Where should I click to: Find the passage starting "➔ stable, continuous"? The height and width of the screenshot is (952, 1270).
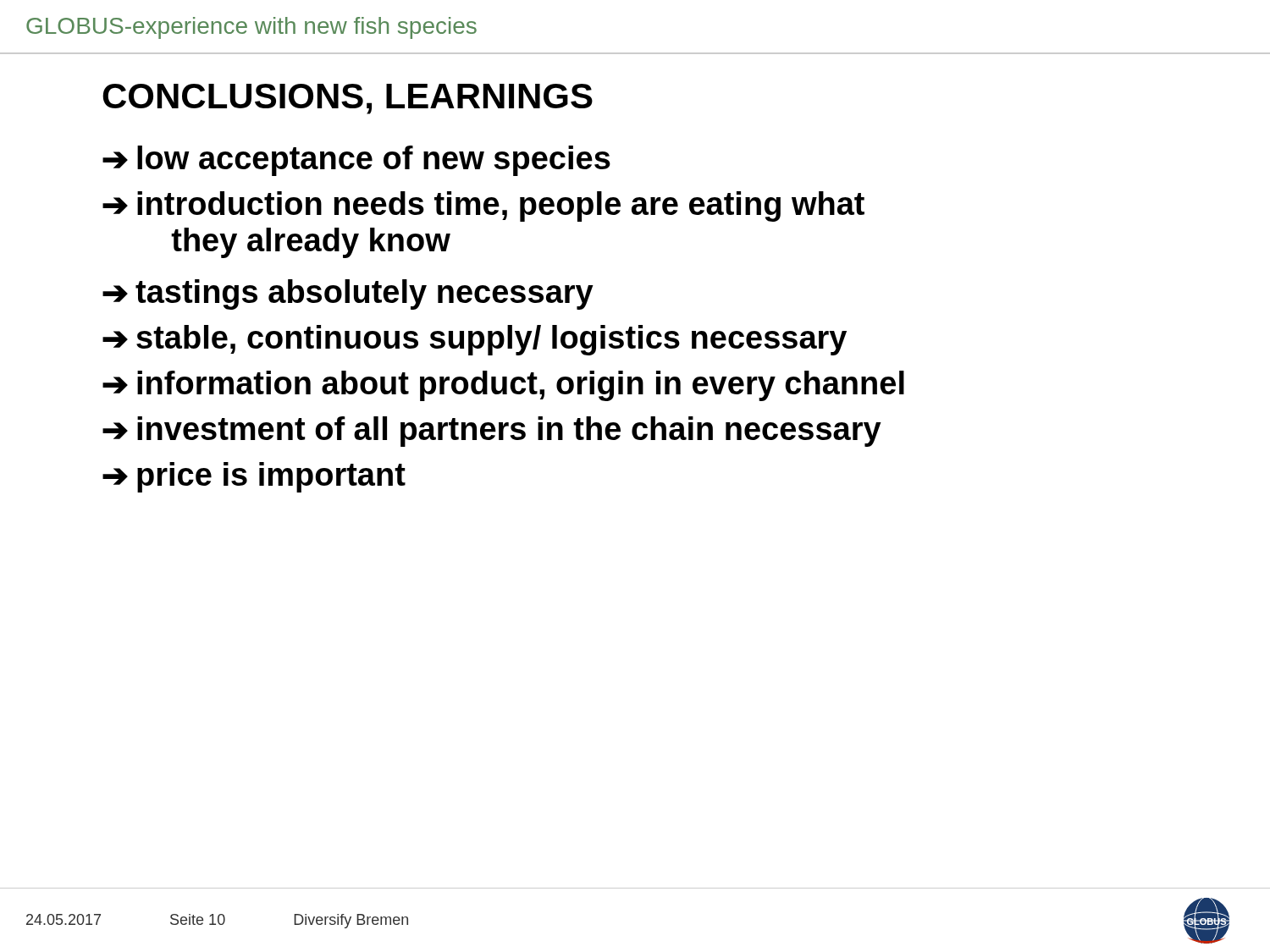652,338
